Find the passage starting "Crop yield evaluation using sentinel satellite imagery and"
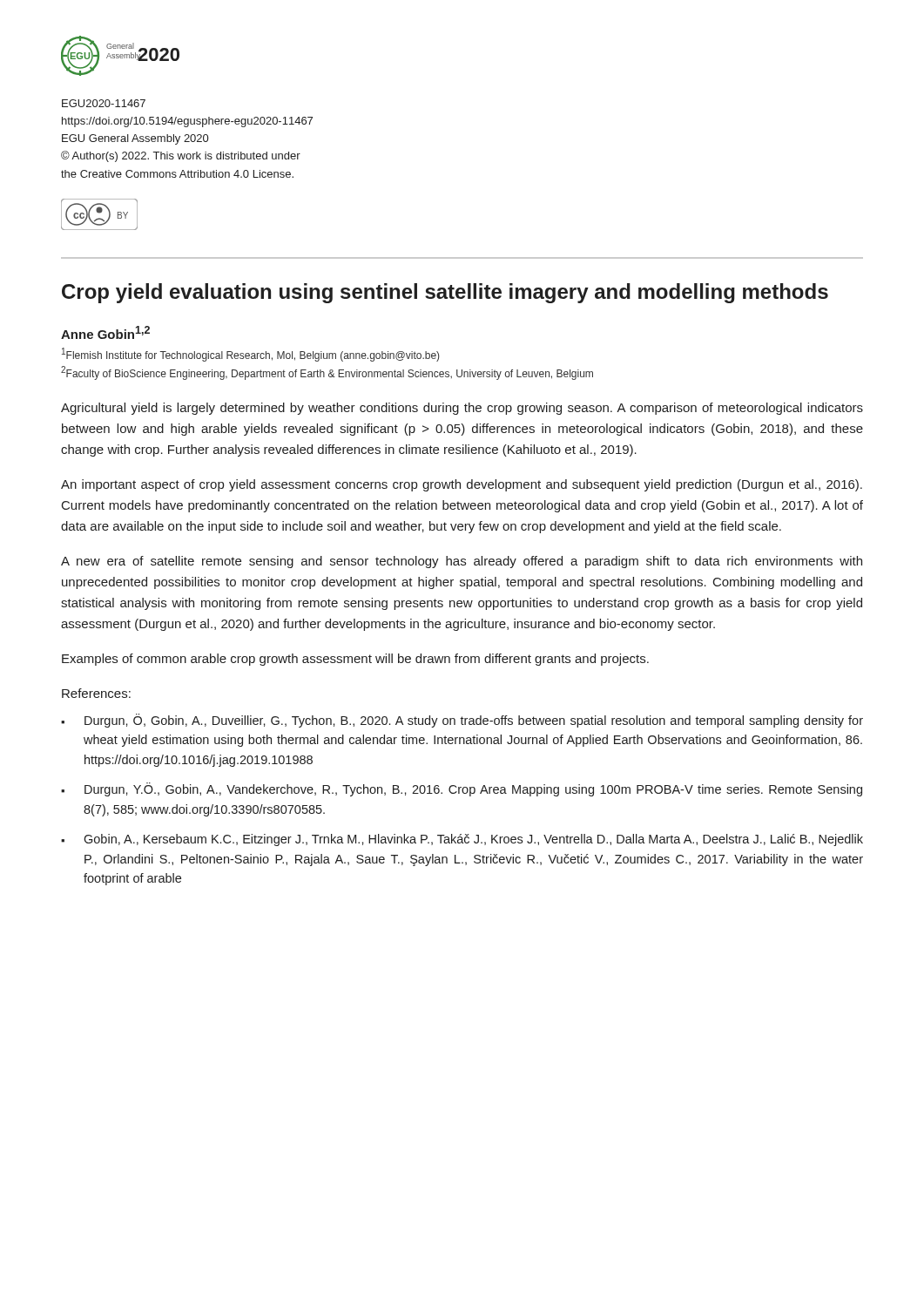The height and width of the screenshot is (1307, 924). 445,291
